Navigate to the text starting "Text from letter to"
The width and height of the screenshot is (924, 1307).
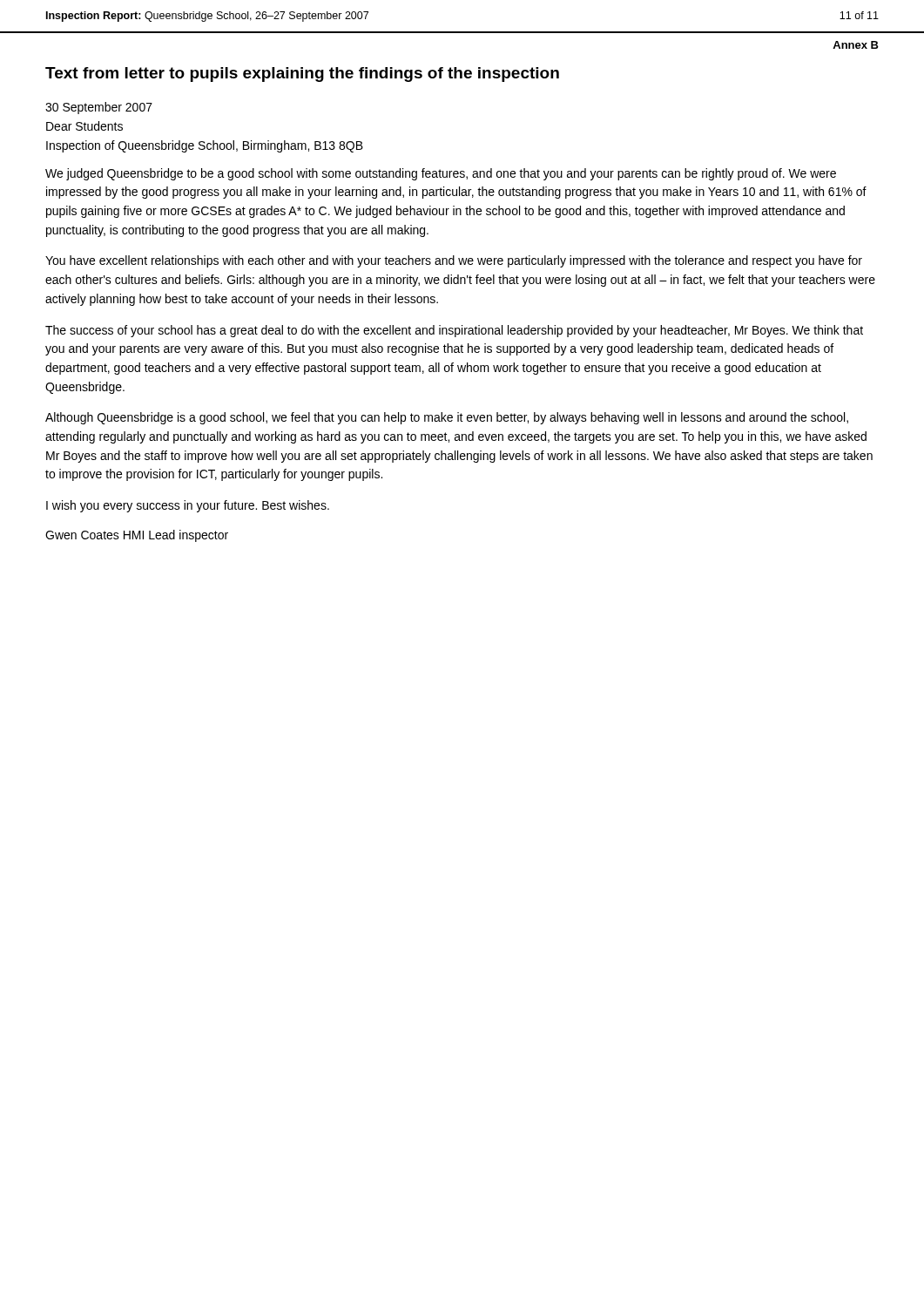303,73
